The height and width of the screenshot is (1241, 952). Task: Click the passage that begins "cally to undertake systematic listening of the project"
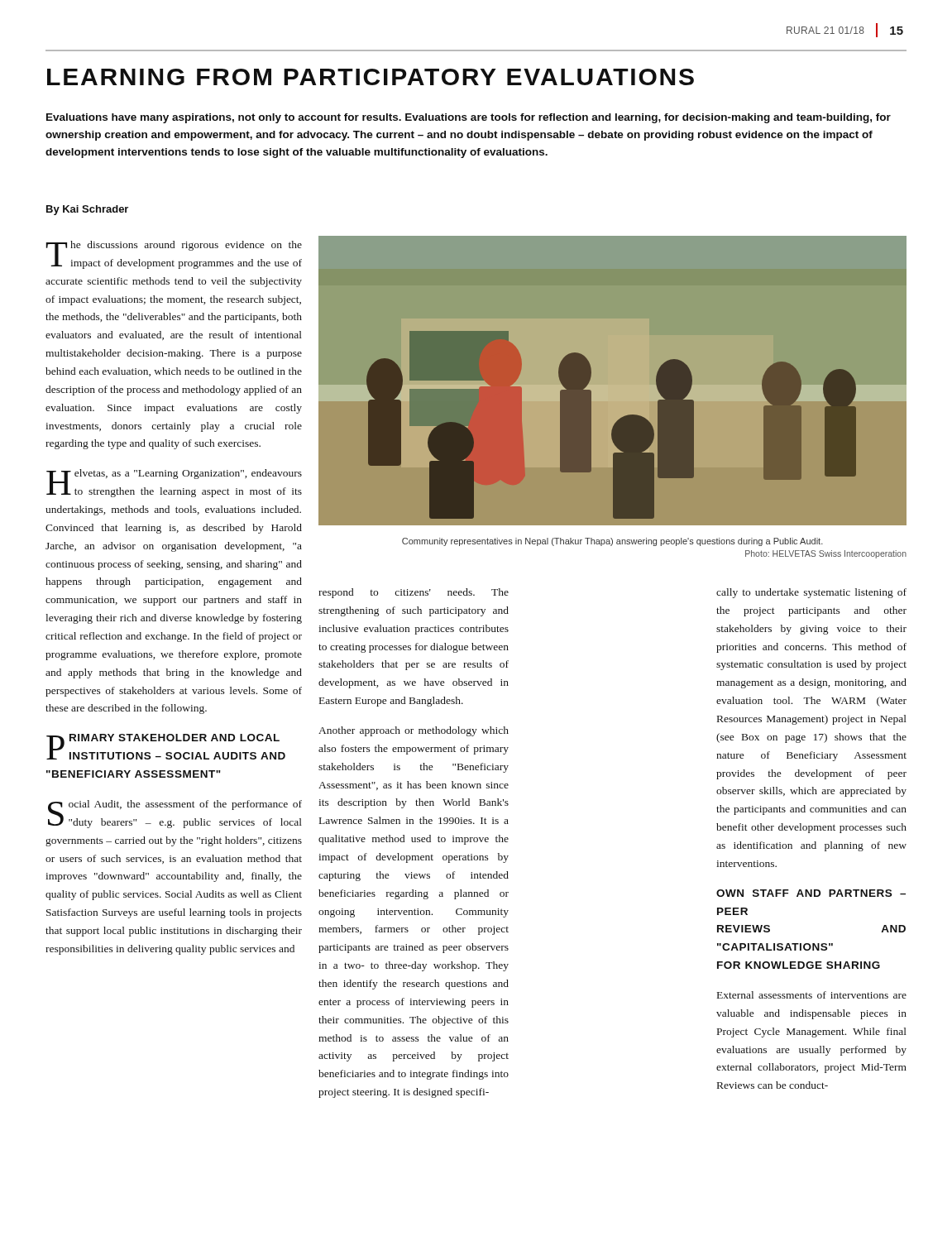[x=811, y=728]
